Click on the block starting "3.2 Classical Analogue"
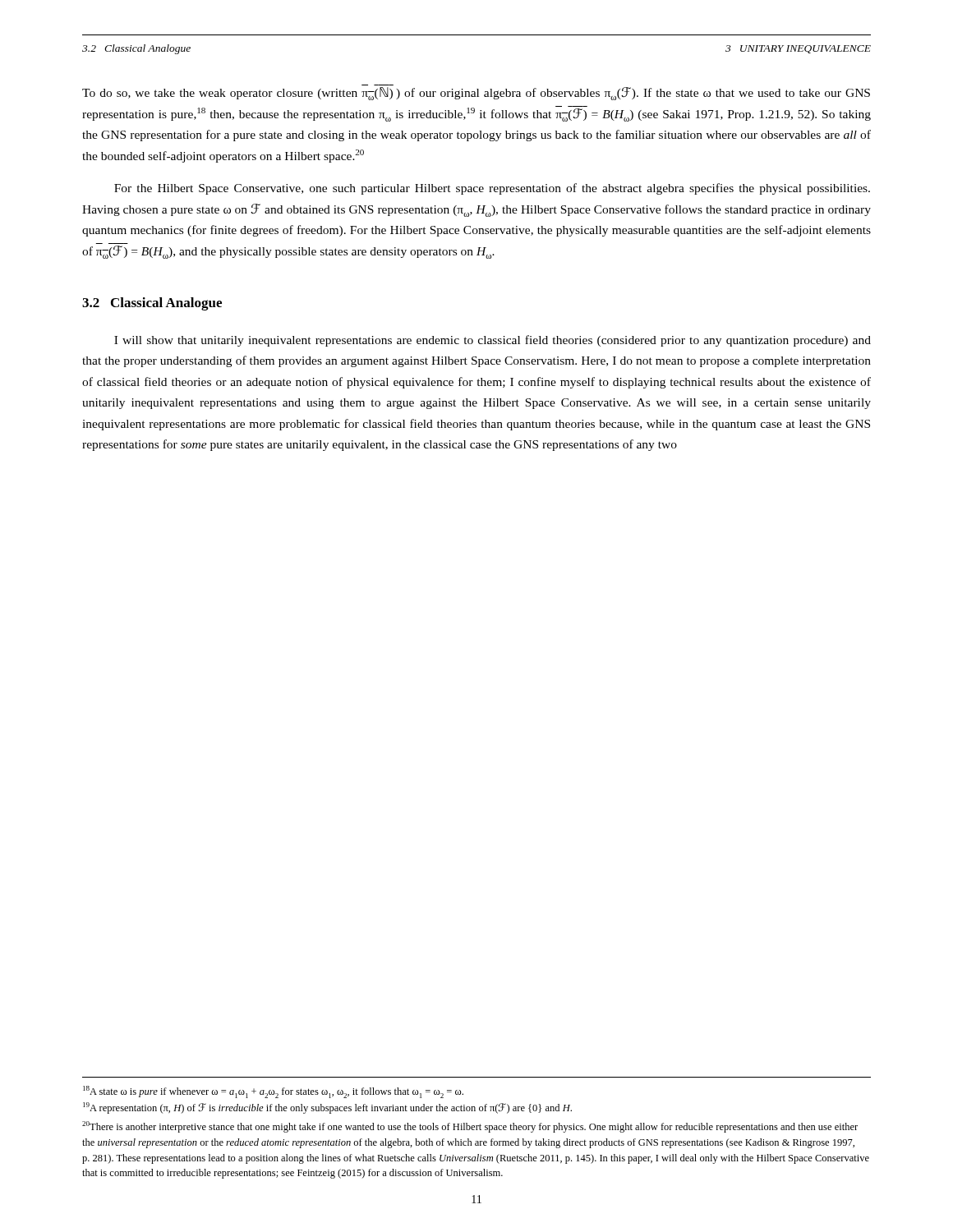 pyautogui.click(x=152, y=302)
